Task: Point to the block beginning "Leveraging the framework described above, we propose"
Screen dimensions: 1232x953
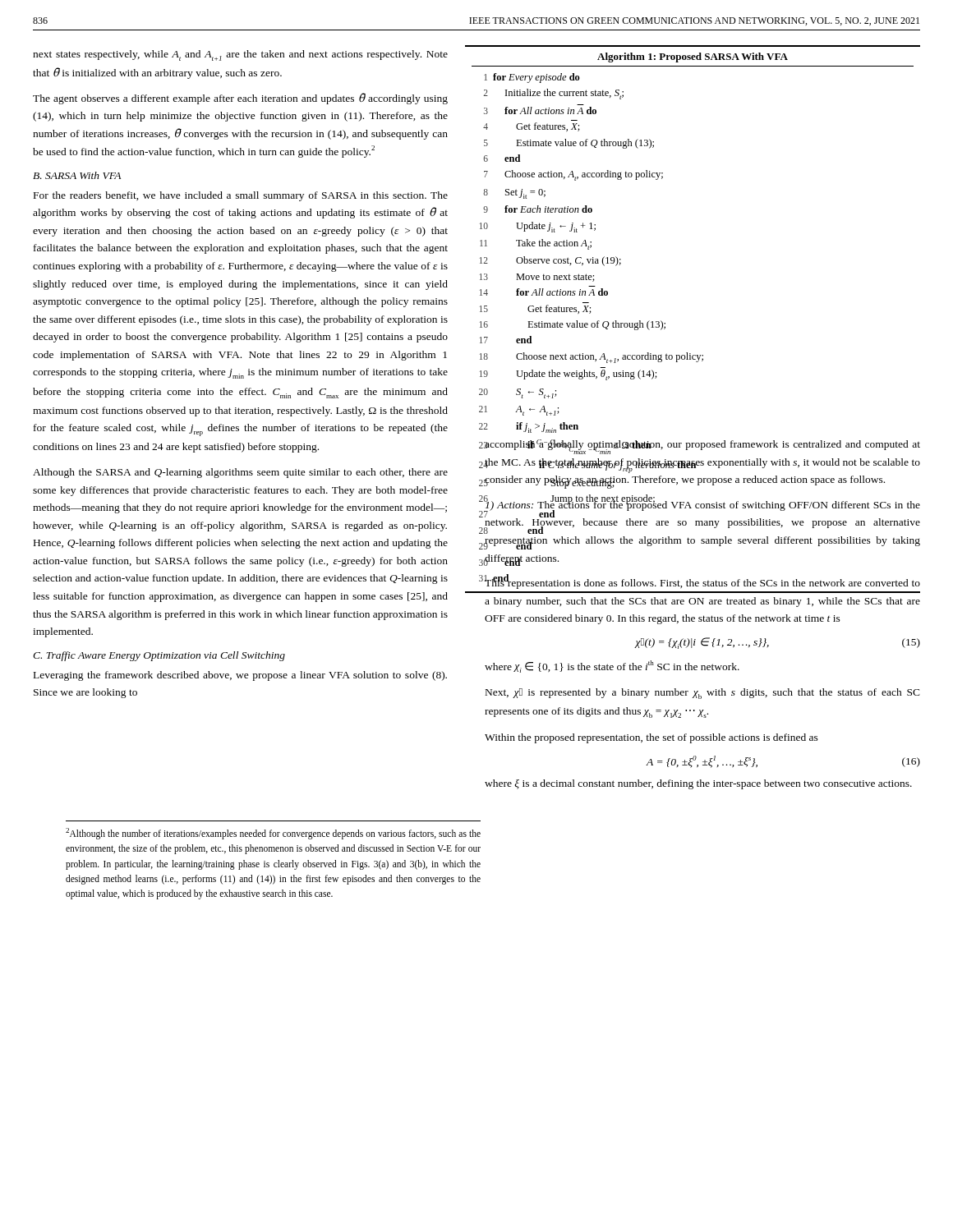Action: pyautogui.click(x=240, y=684)
